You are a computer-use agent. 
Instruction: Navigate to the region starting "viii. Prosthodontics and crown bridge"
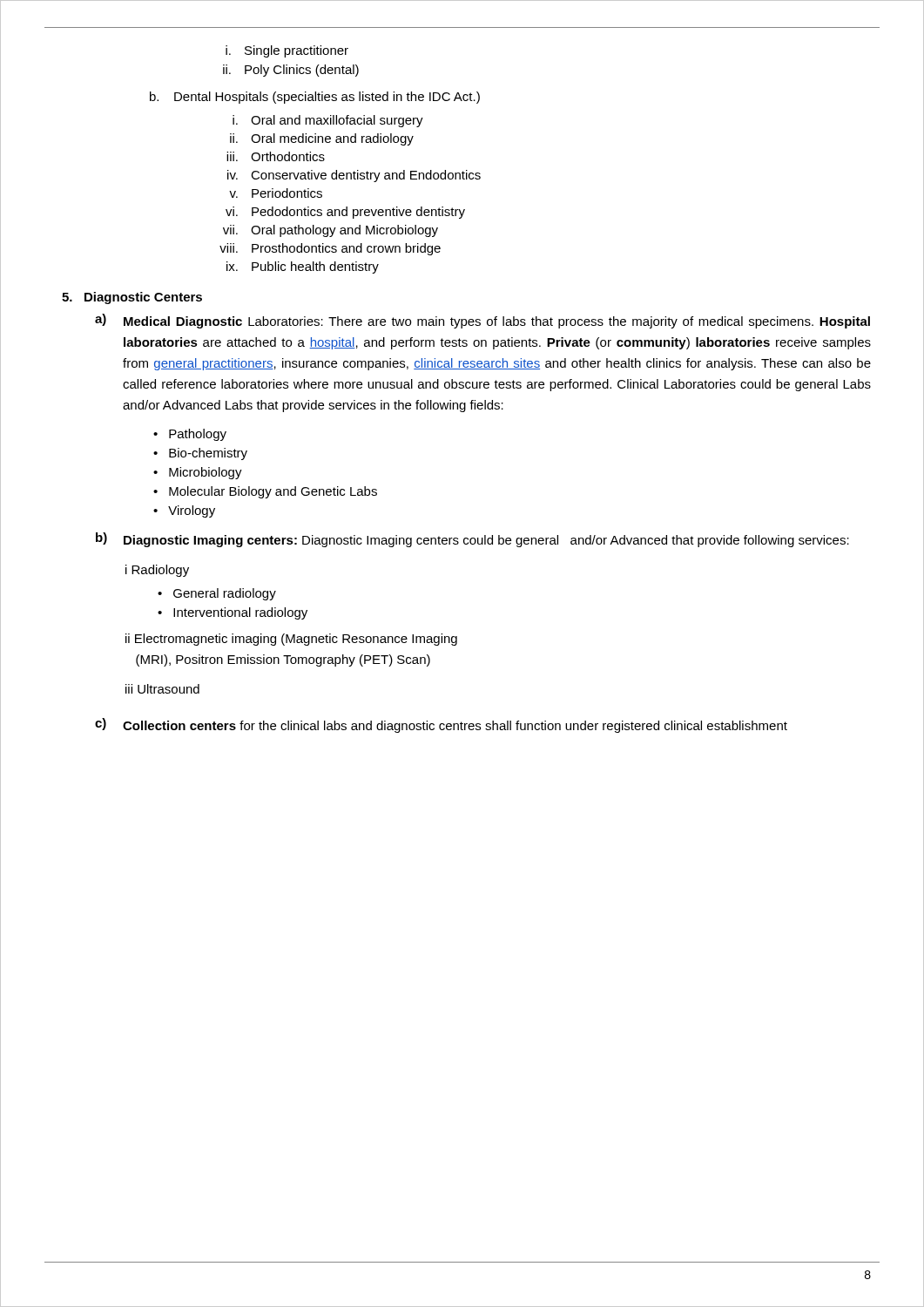[319, 248]
